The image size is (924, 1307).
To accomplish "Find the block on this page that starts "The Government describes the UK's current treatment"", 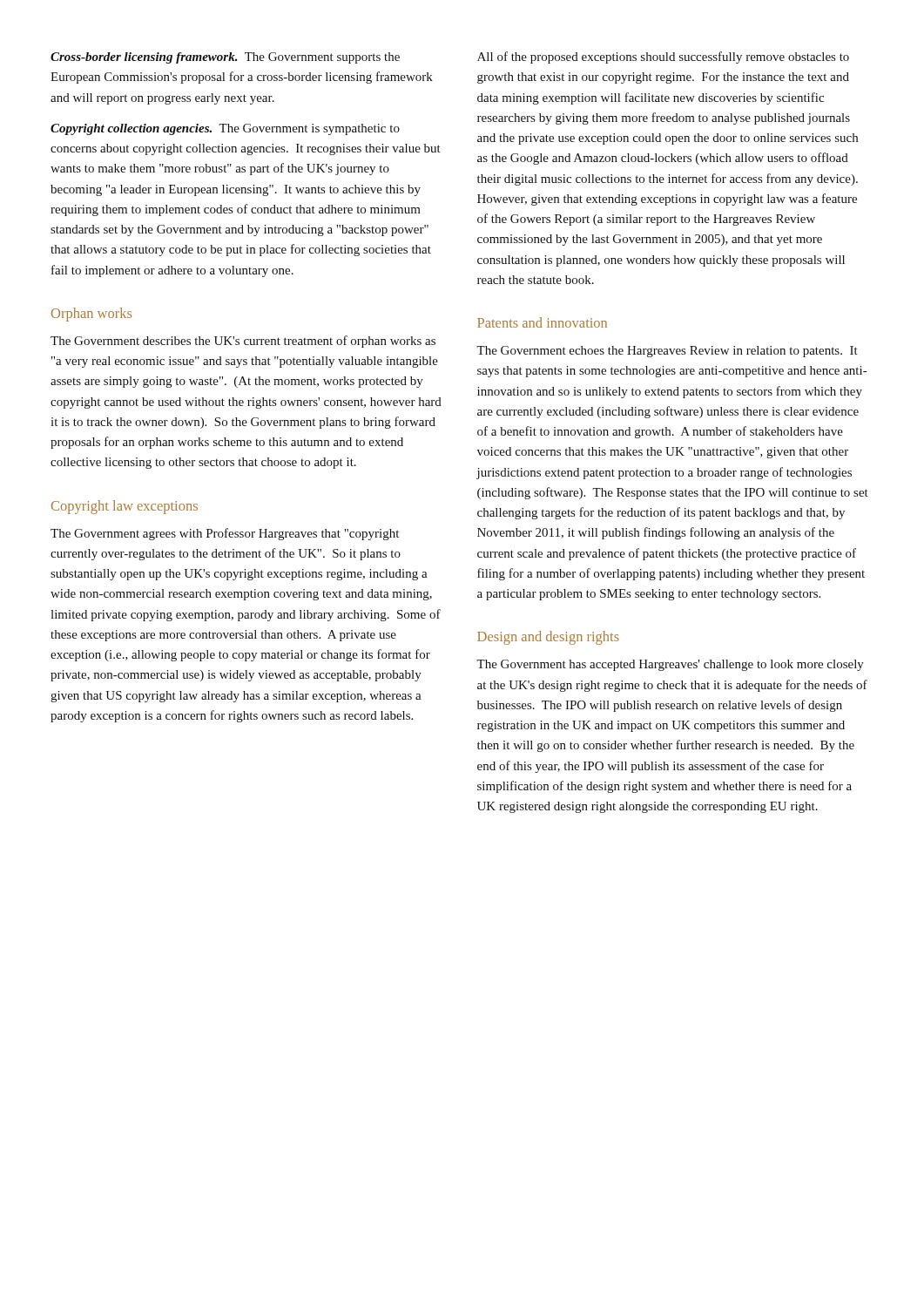I will coord(247,402).
